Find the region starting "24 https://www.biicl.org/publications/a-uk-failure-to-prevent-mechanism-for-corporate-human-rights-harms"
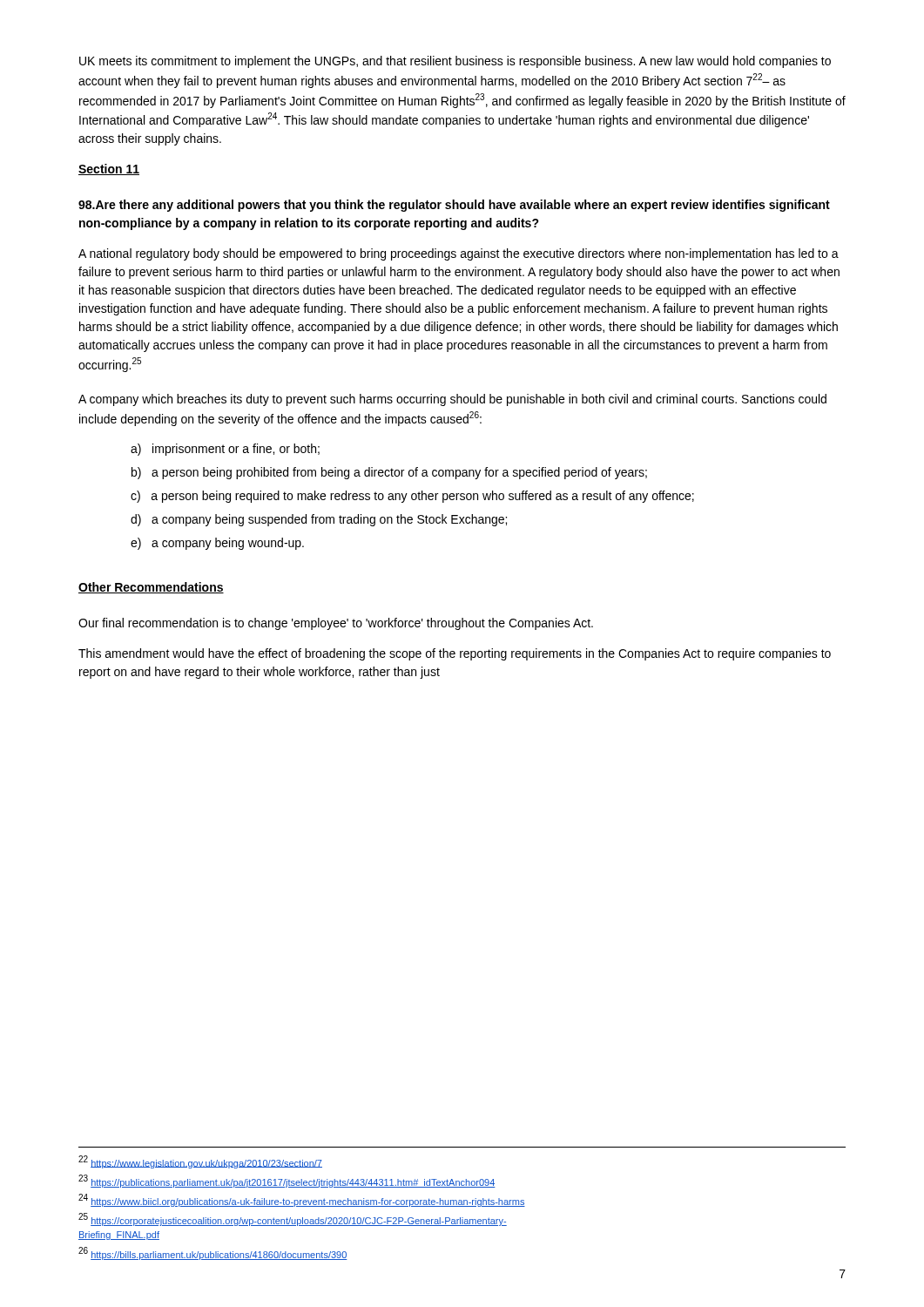This screenshot has width=924, height=1307. click(x=302, y=1200)
